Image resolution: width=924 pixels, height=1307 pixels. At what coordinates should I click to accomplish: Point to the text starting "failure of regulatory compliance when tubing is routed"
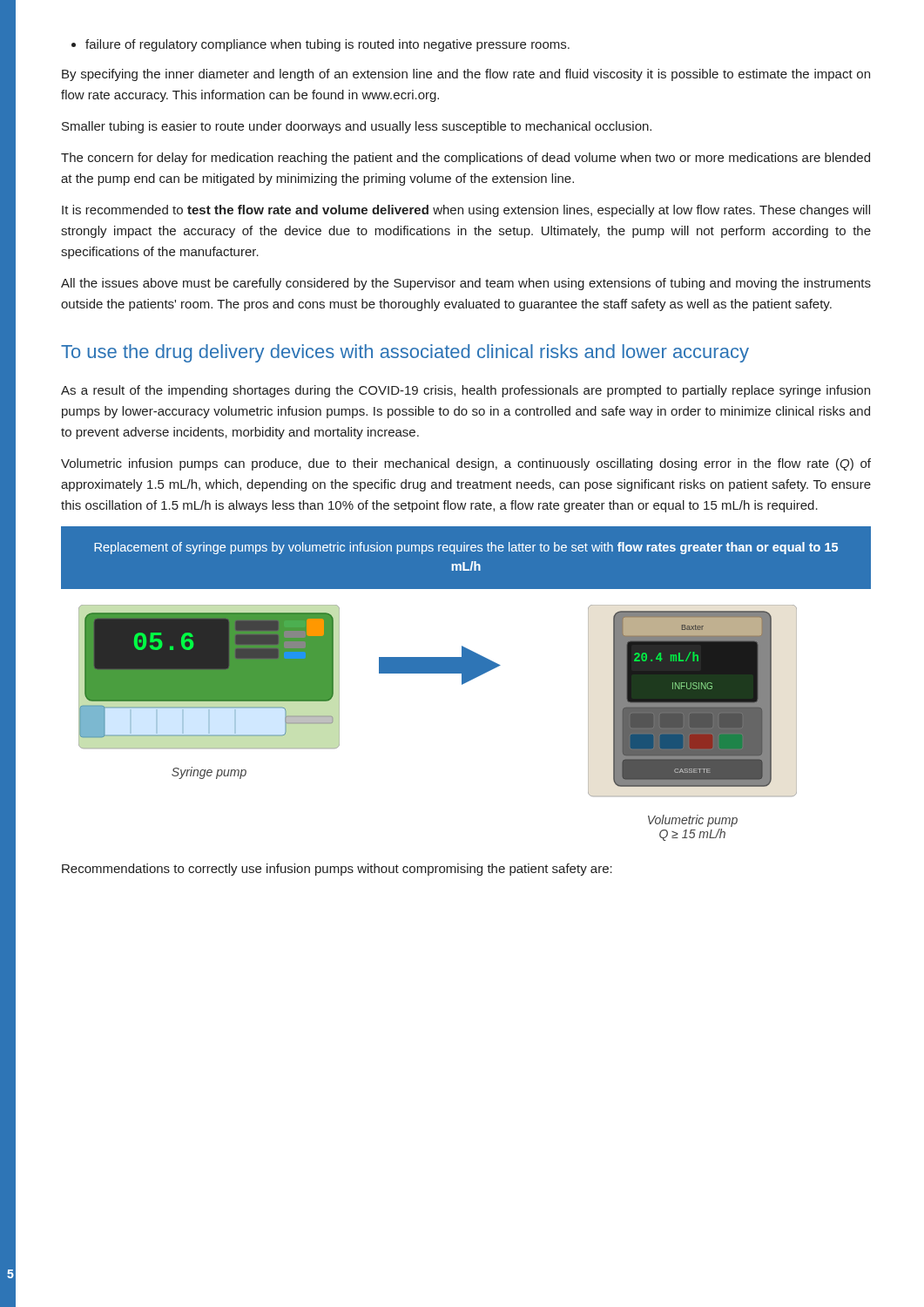466,45
